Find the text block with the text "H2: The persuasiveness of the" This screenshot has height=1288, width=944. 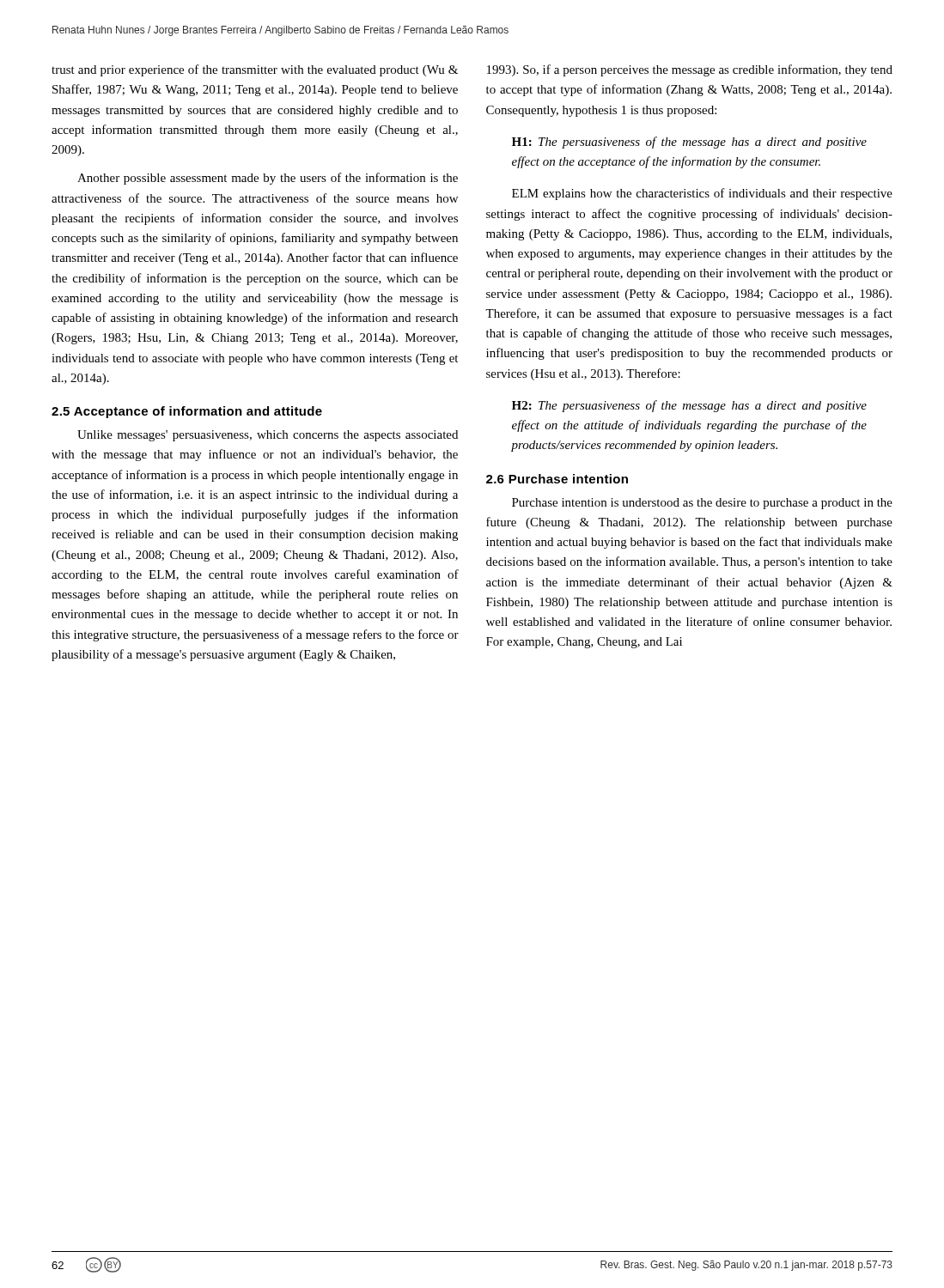click(x=689, y=426)
